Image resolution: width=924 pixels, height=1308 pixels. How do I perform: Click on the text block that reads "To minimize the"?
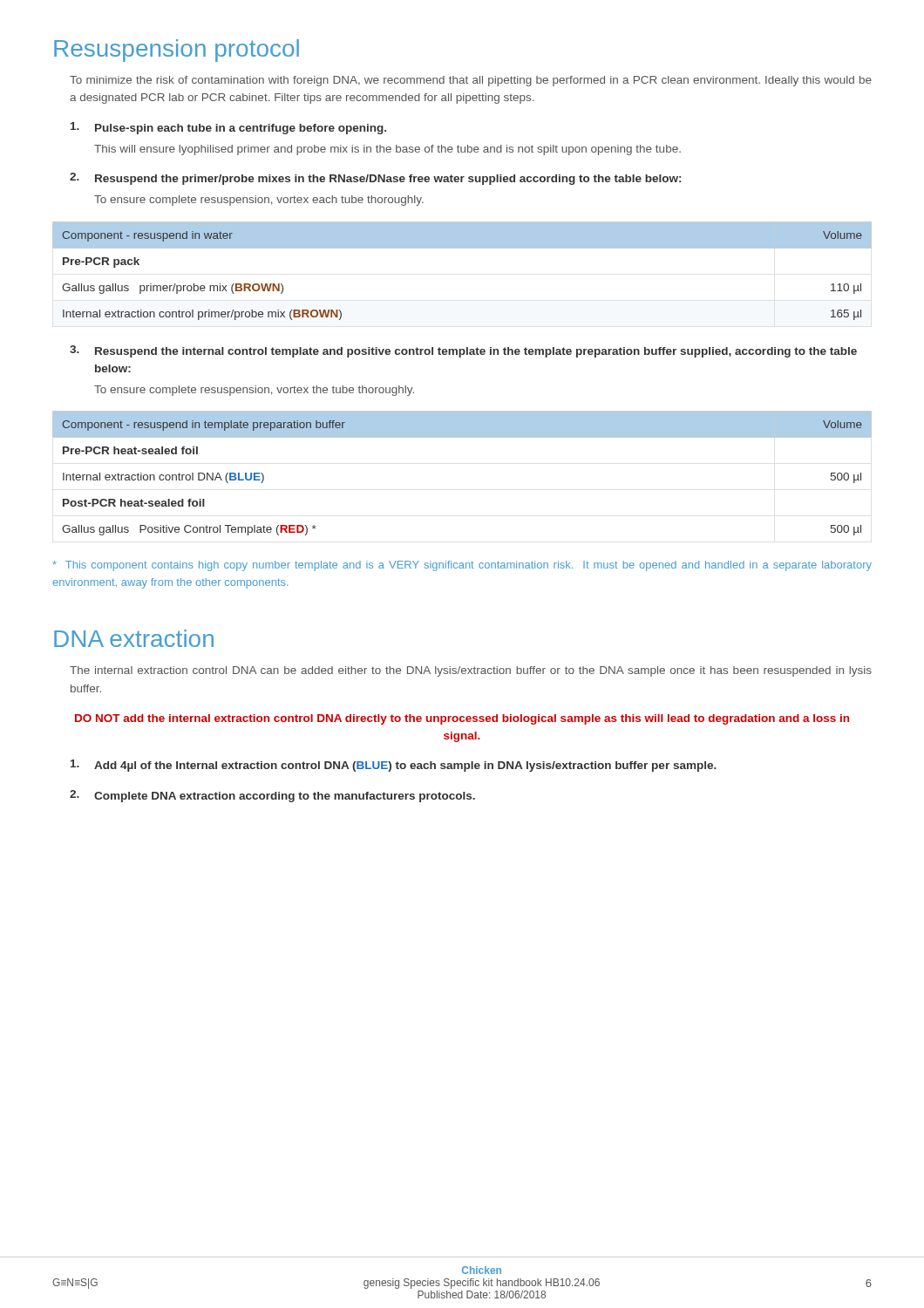471,89
